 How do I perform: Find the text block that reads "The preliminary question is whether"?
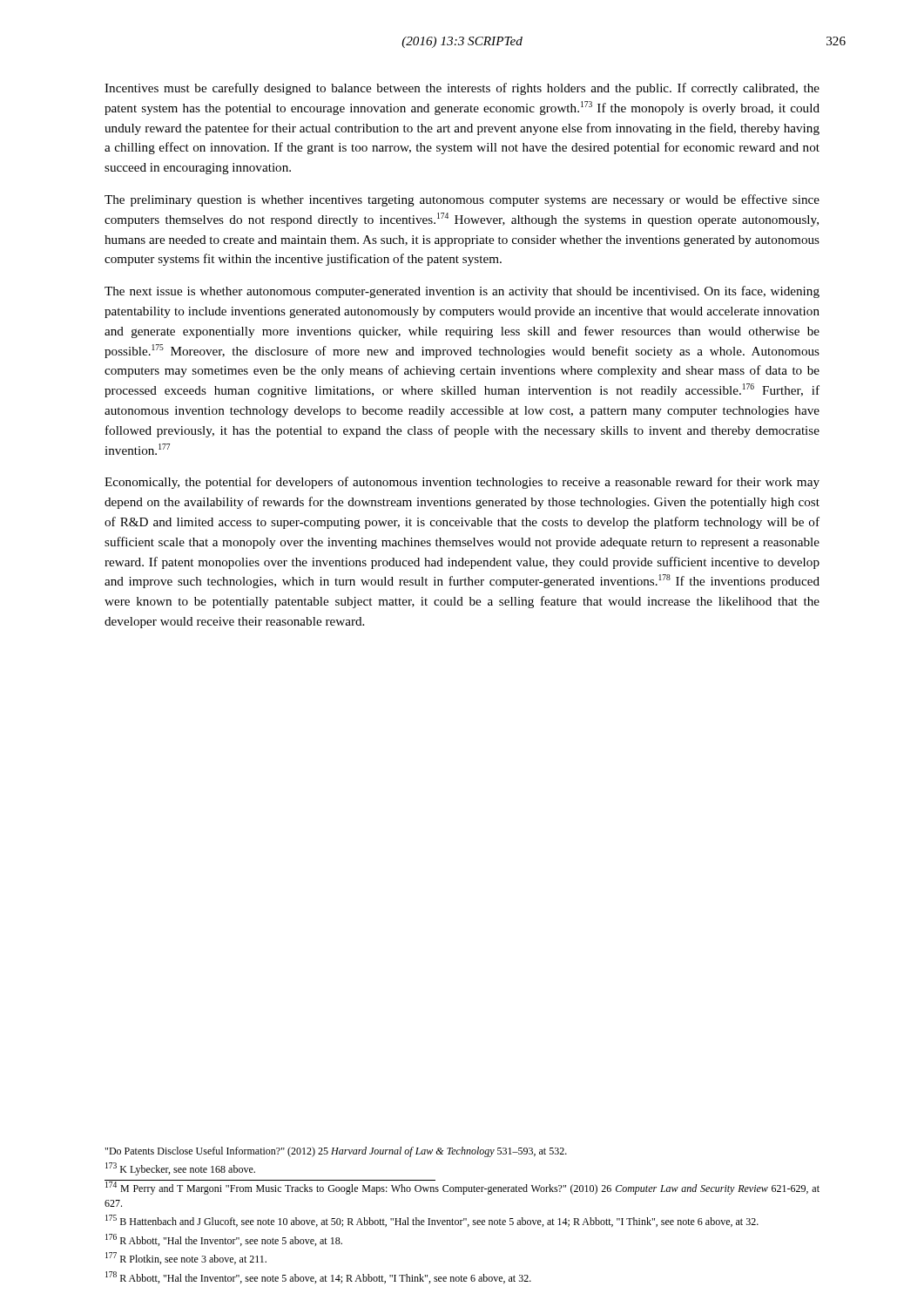(462, 230)
